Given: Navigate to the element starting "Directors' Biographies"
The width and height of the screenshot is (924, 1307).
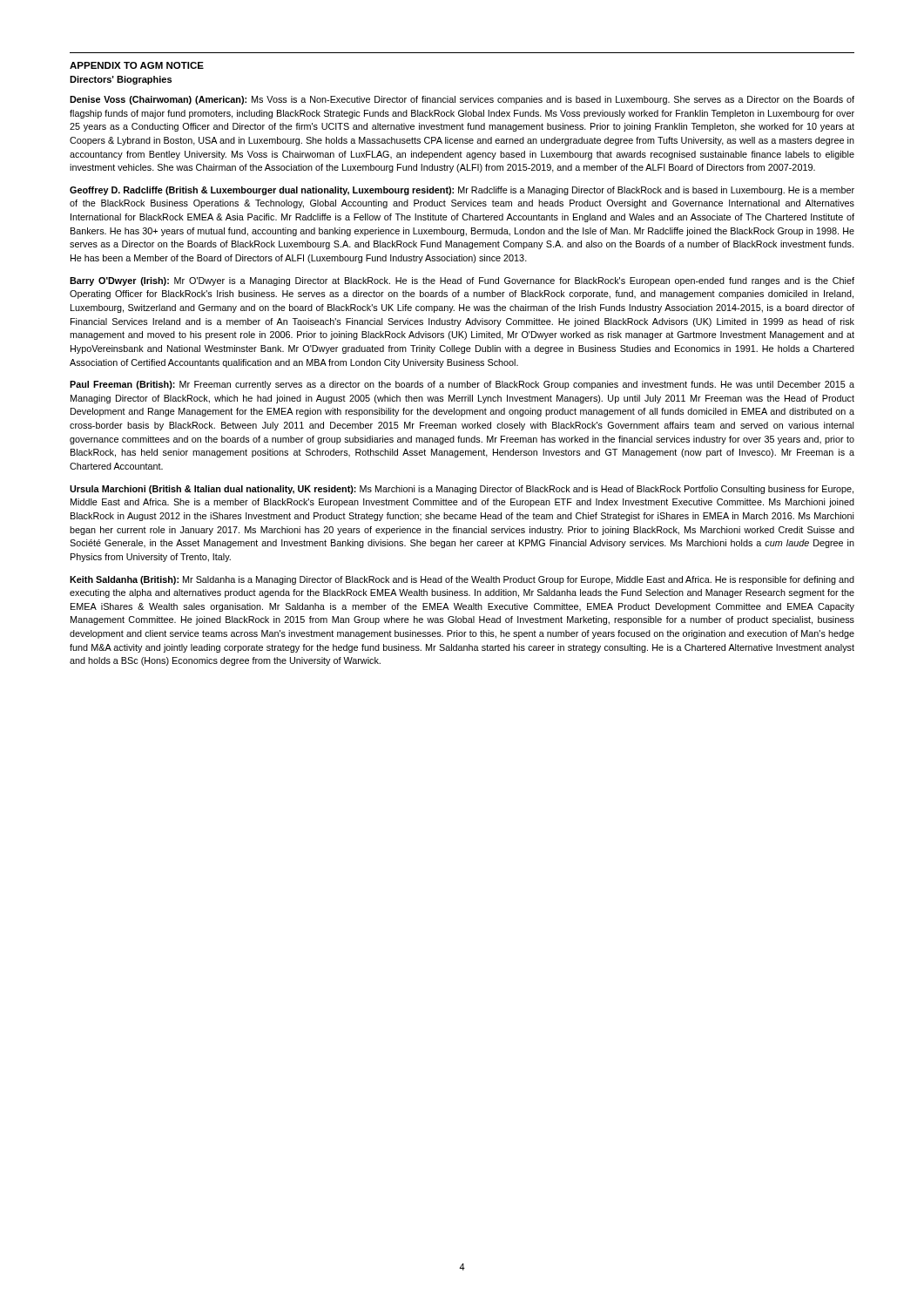Looking at the screenshot, I should coord(121,79).
